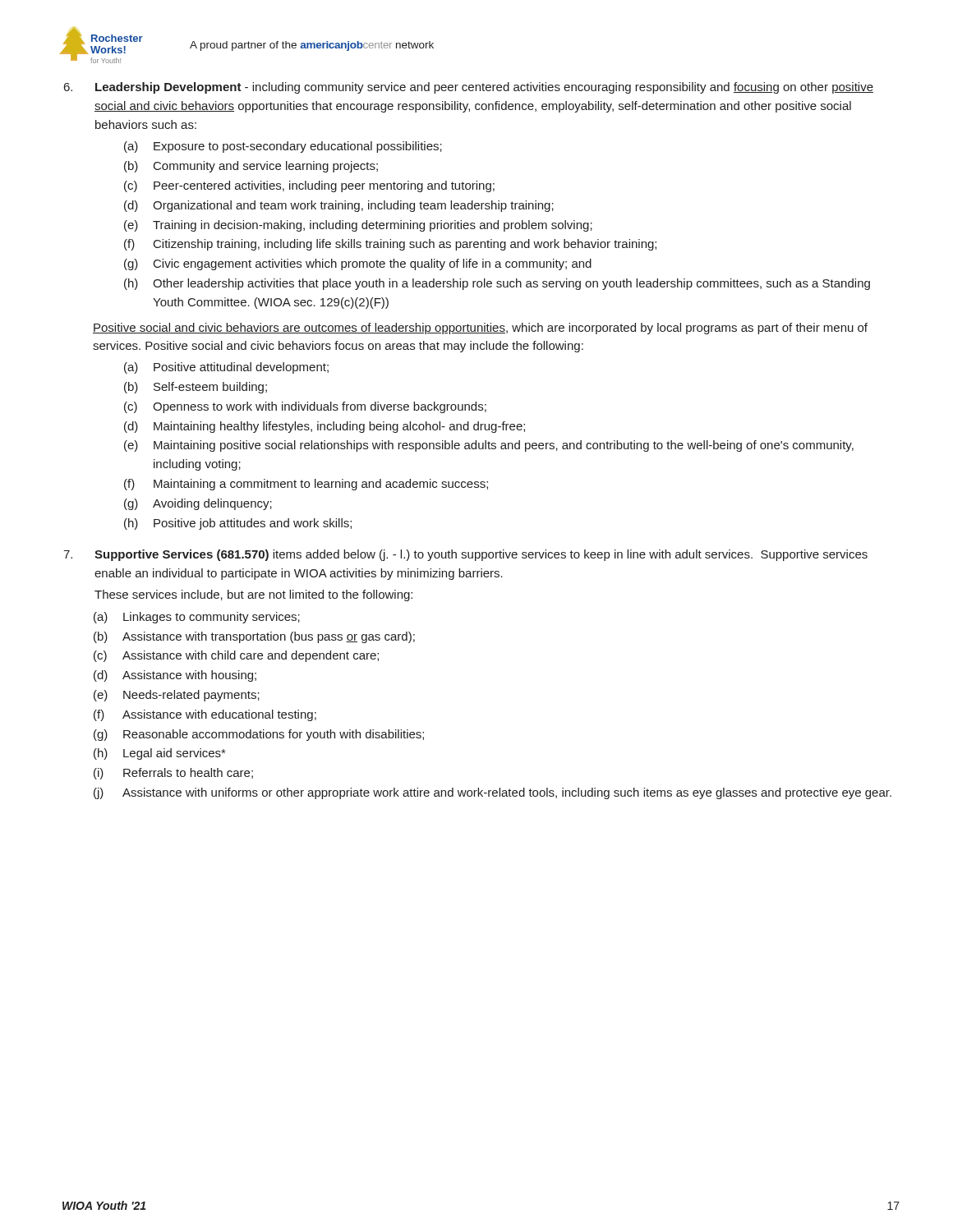953x1232 pixels.
Task: Click on the block starting "(e) Training in decision-making, including determining"
Action: point(358,225)
